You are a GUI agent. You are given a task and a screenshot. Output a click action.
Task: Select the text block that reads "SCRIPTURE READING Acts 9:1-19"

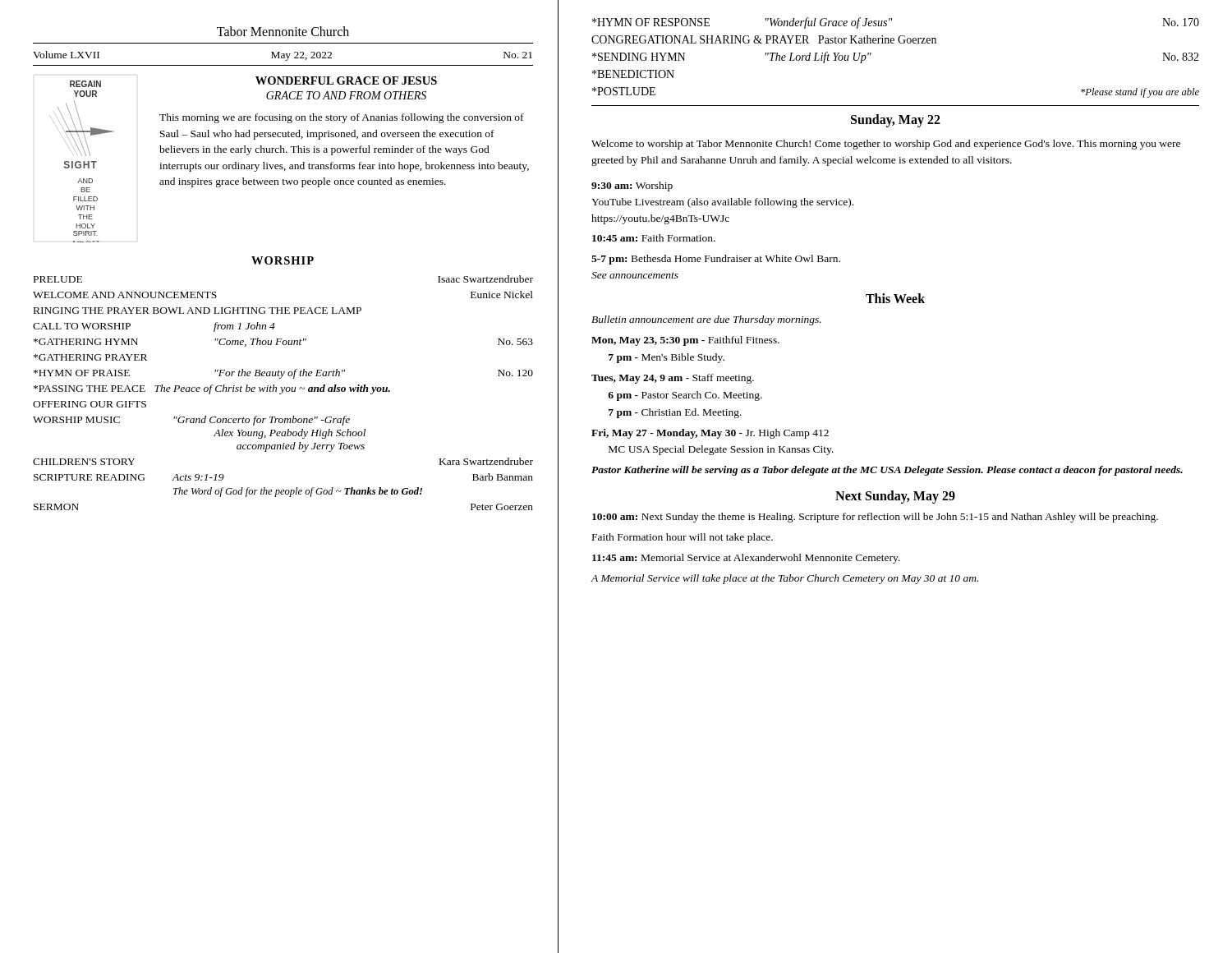[89, 477]
